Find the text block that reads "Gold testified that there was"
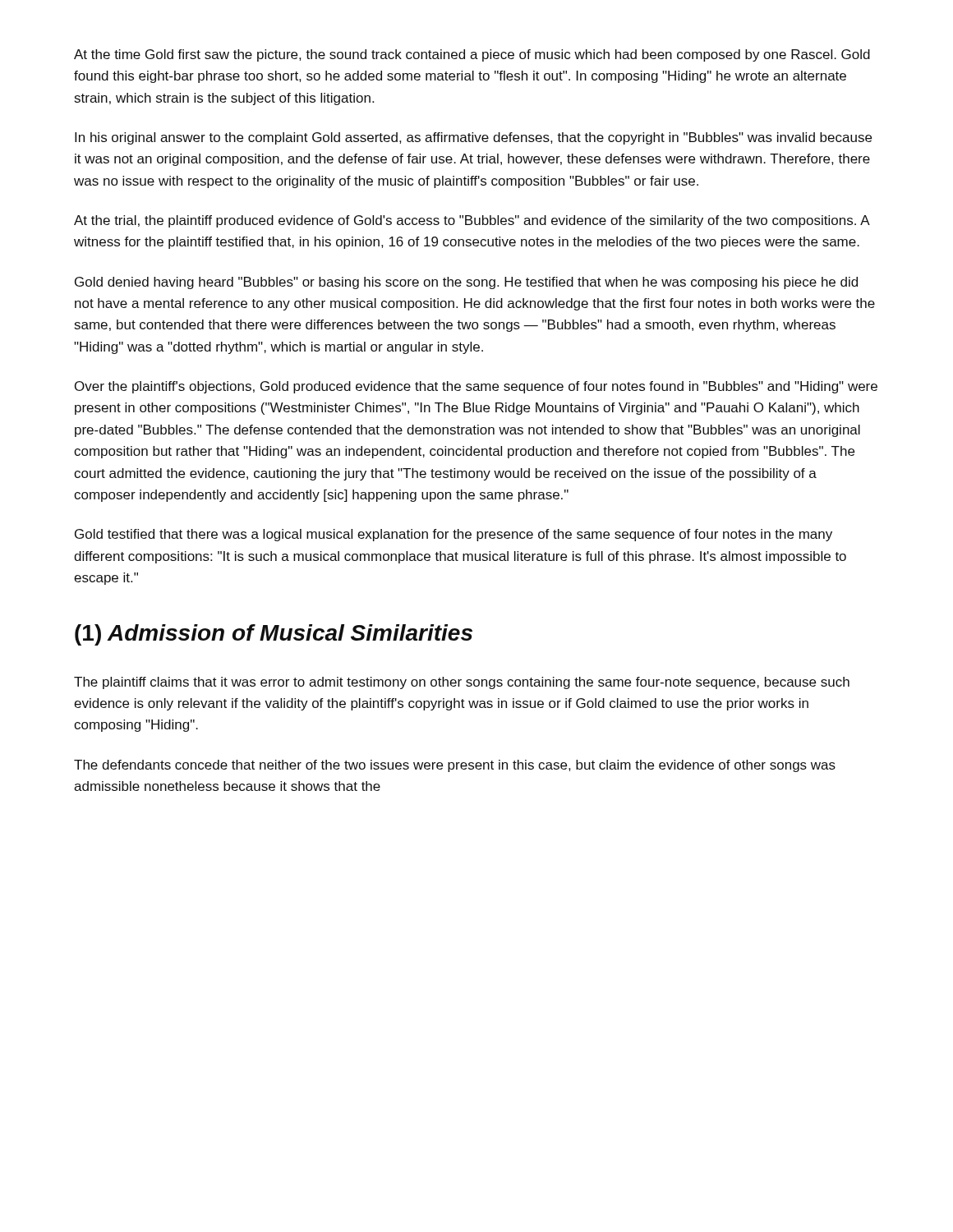Viewport: 953px width, 1232px height. point(460,556)
